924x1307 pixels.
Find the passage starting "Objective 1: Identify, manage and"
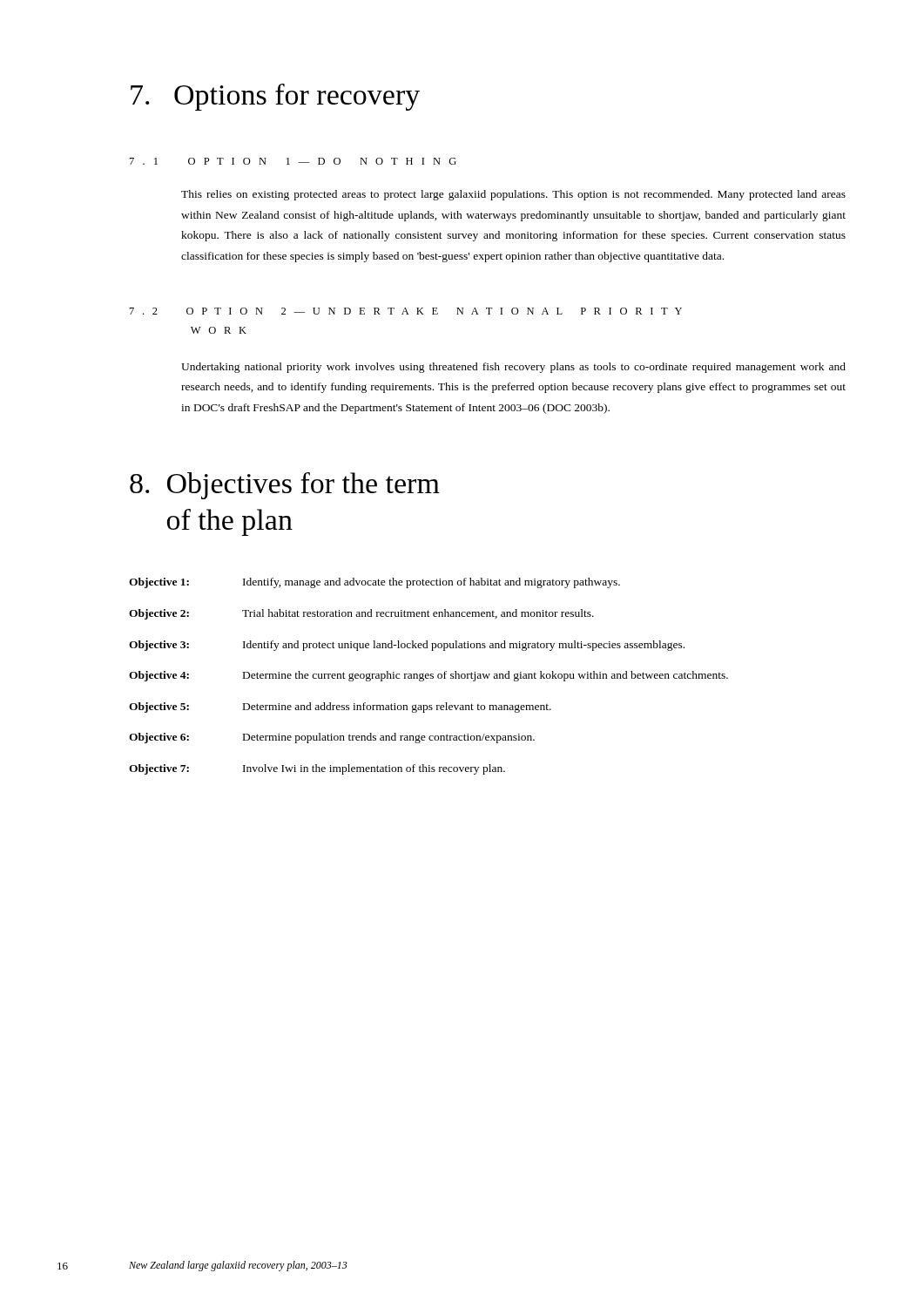point(487,582)
